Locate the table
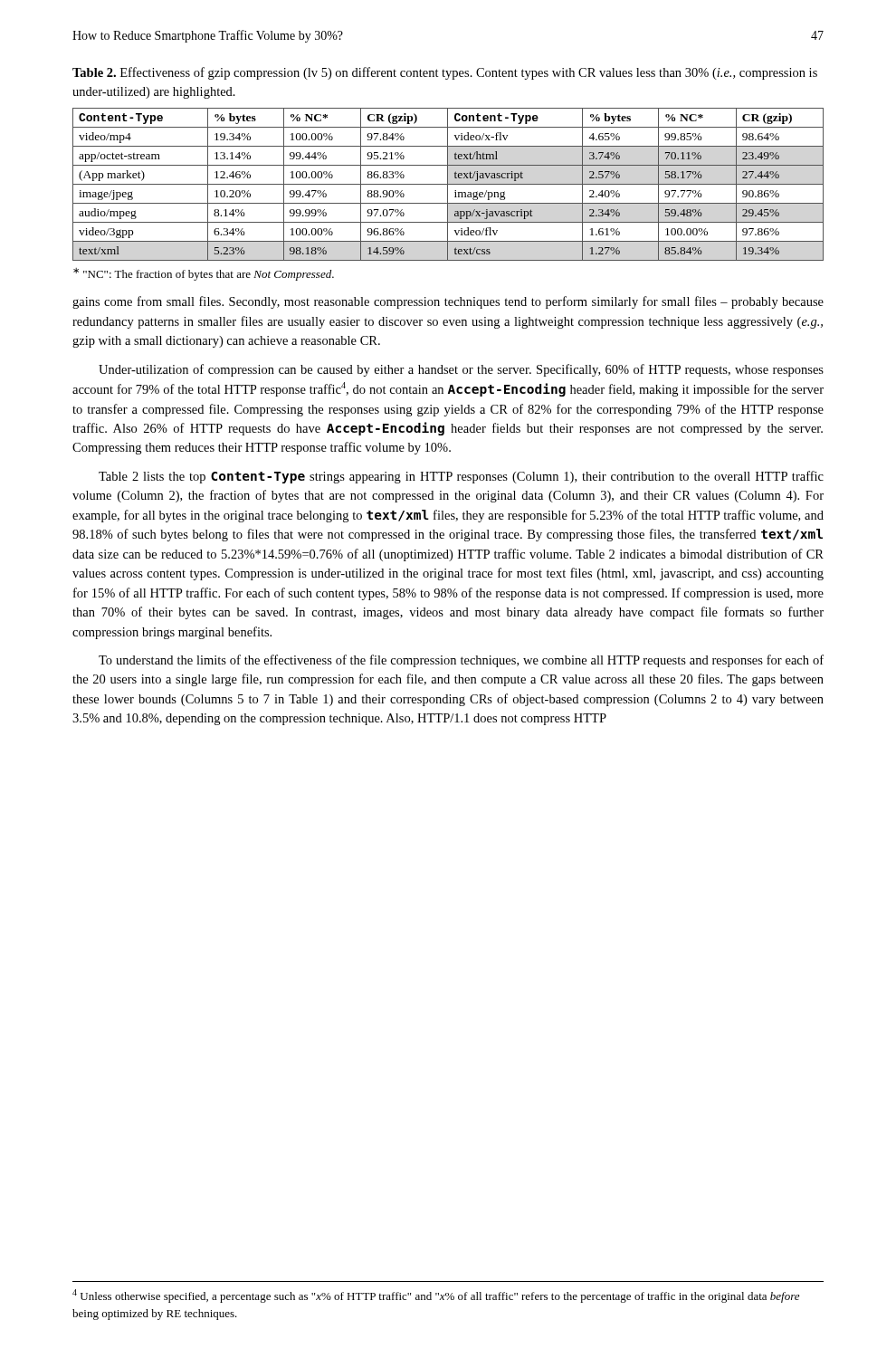 click(x=448, y=184)
